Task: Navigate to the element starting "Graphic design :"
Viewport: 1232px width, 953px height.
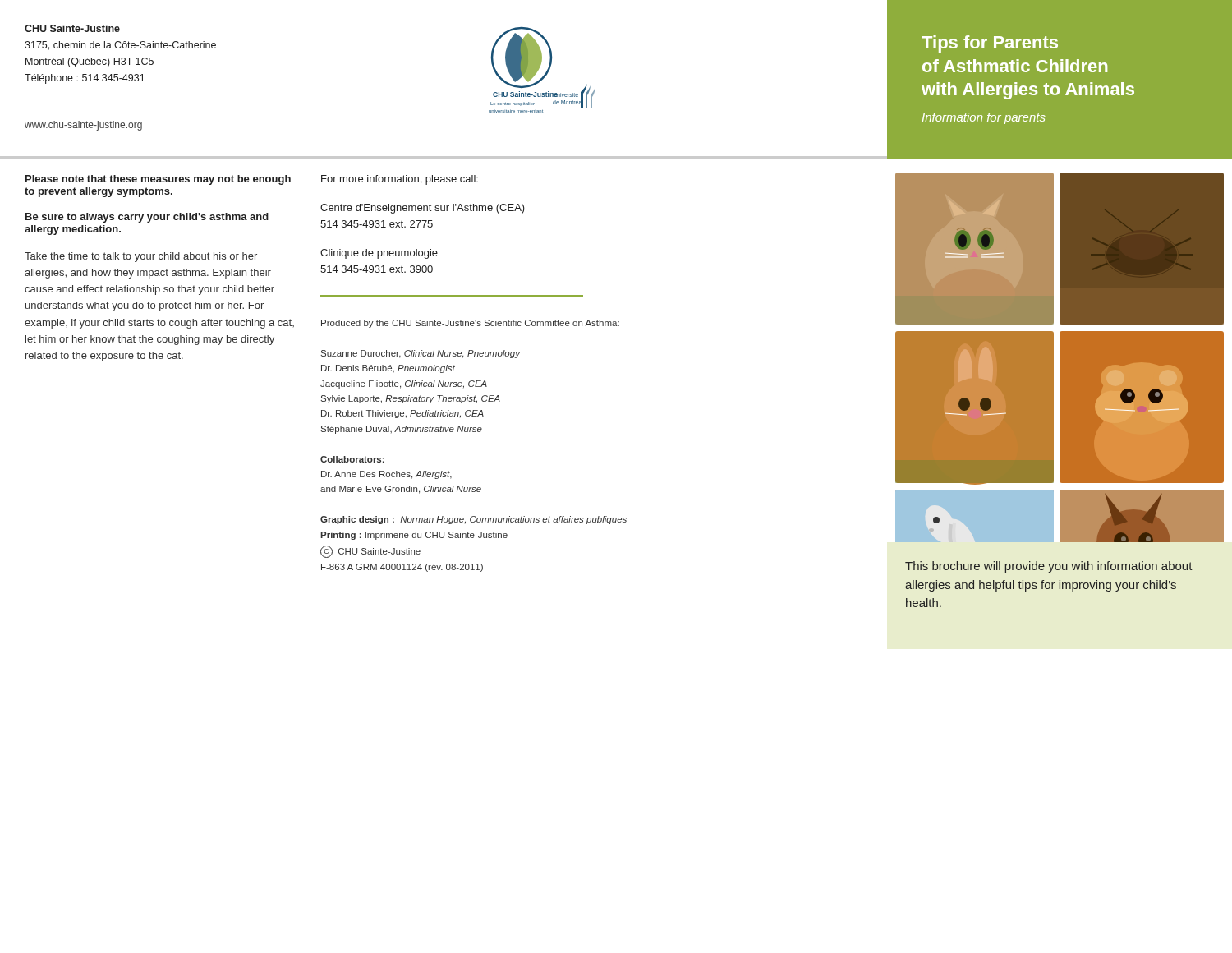Action: pyautogui.click(x=474, y=543)
